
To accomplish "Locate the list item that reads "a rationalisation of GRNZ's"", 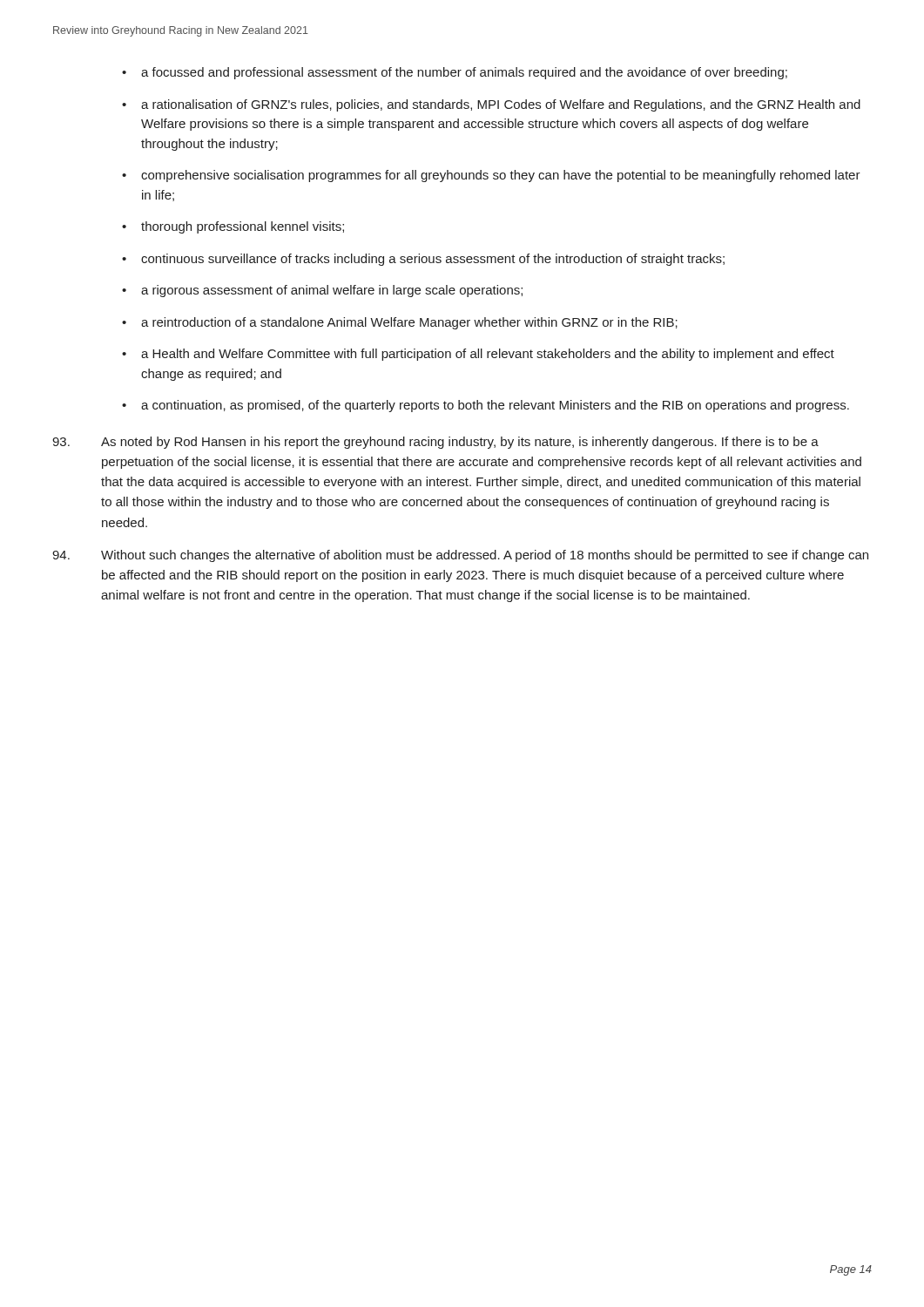I will click(501, 123).
